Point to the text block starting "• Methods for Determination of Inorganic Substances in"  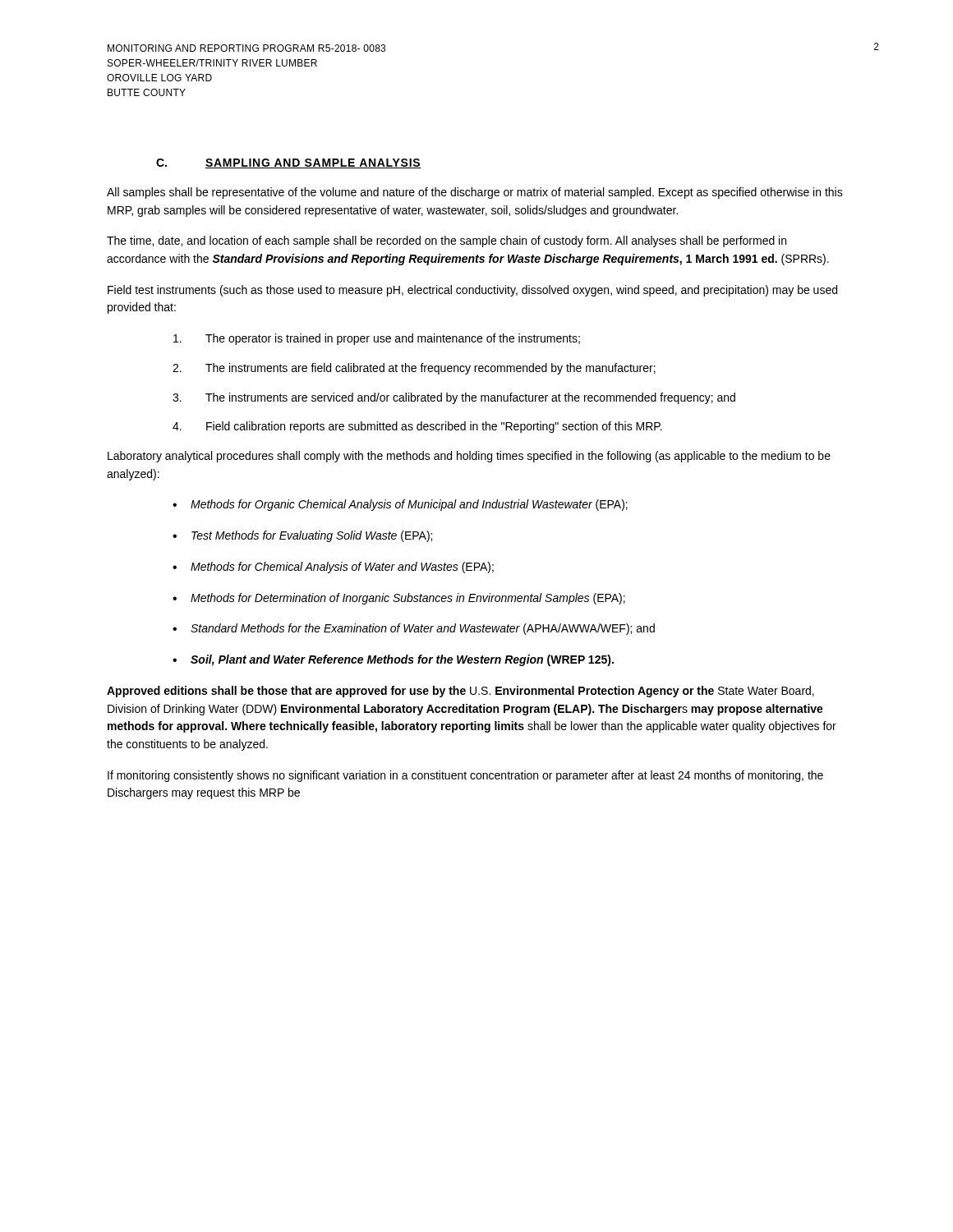tap(509, 599)
